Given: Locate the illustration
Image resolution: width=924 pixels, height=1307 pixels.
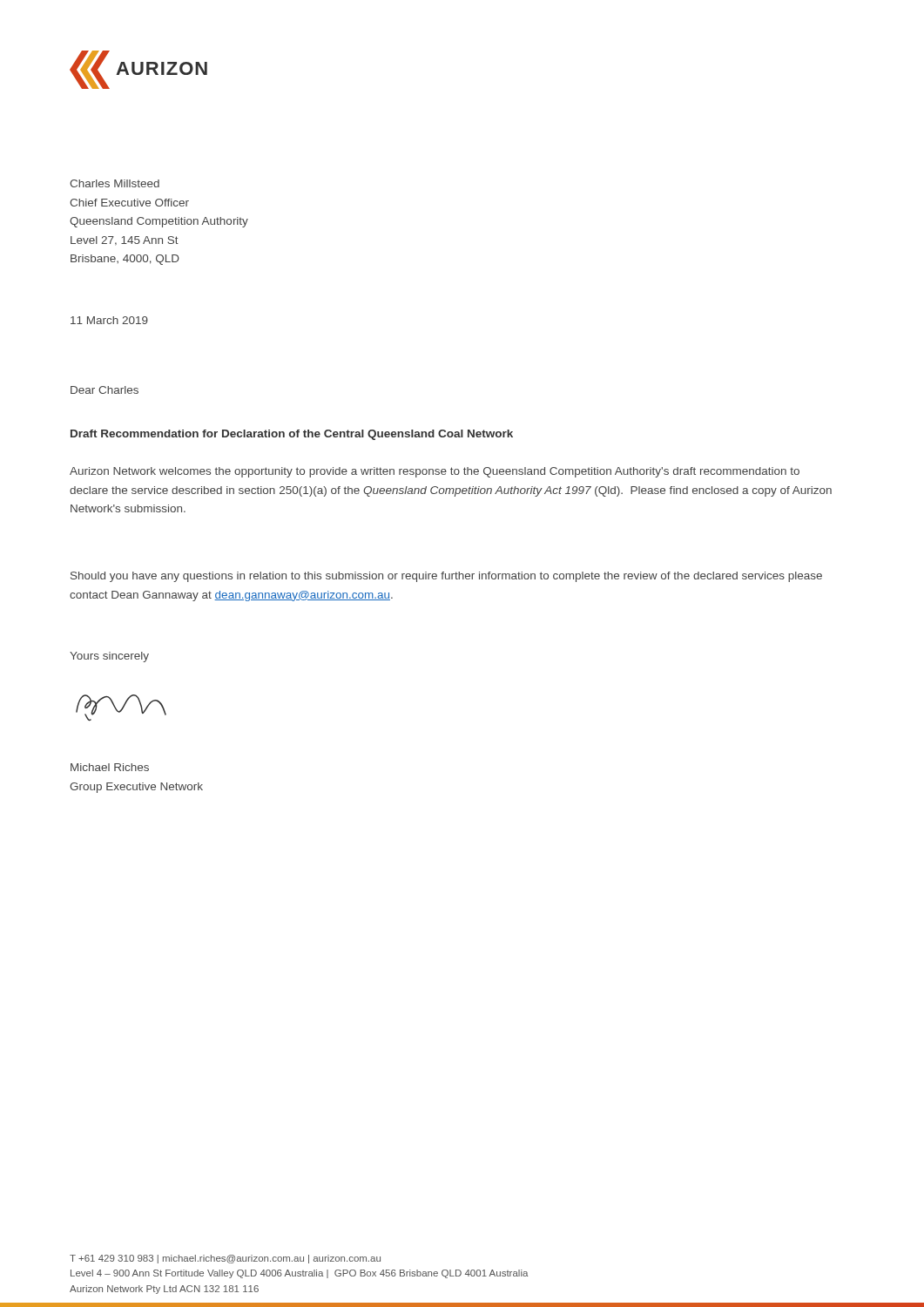Looking at the screenshot, I should (x=122, y=704).
